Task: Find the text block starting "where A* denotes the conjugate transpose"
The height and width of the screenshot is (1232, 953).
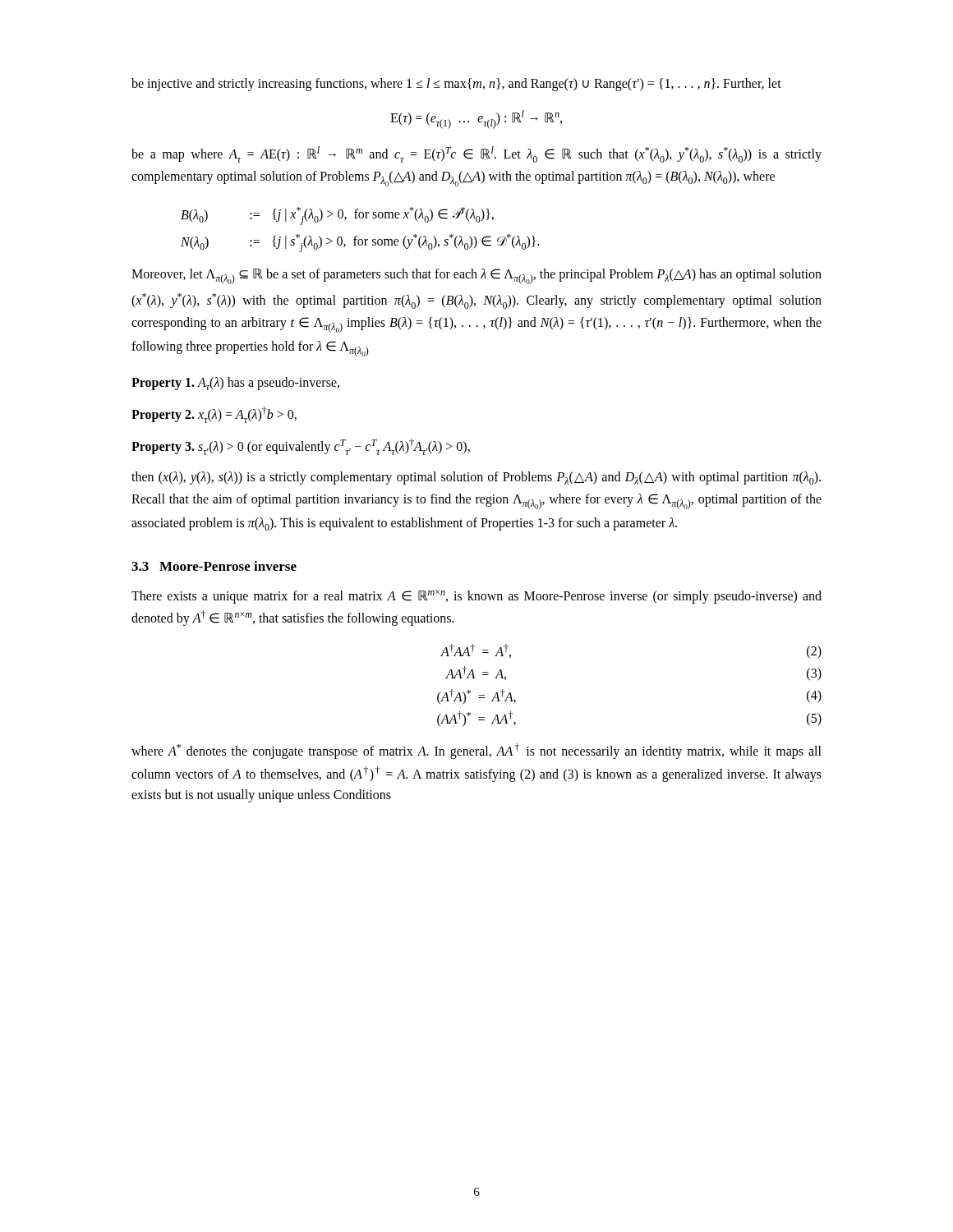Action: tap(476, 773)
